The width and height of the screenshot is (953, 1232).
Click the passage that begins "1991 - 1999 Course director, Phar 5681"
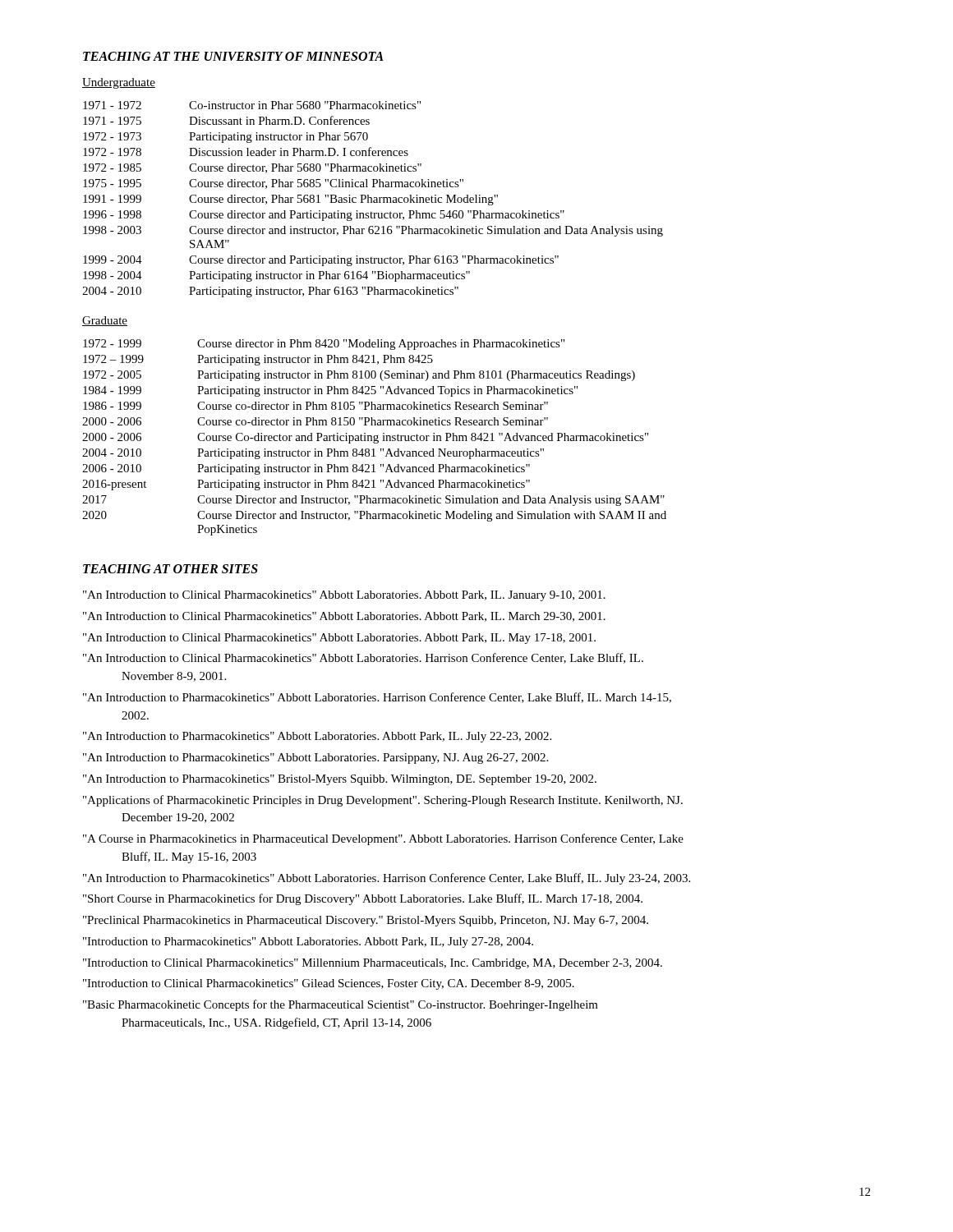tap(476, 199)
